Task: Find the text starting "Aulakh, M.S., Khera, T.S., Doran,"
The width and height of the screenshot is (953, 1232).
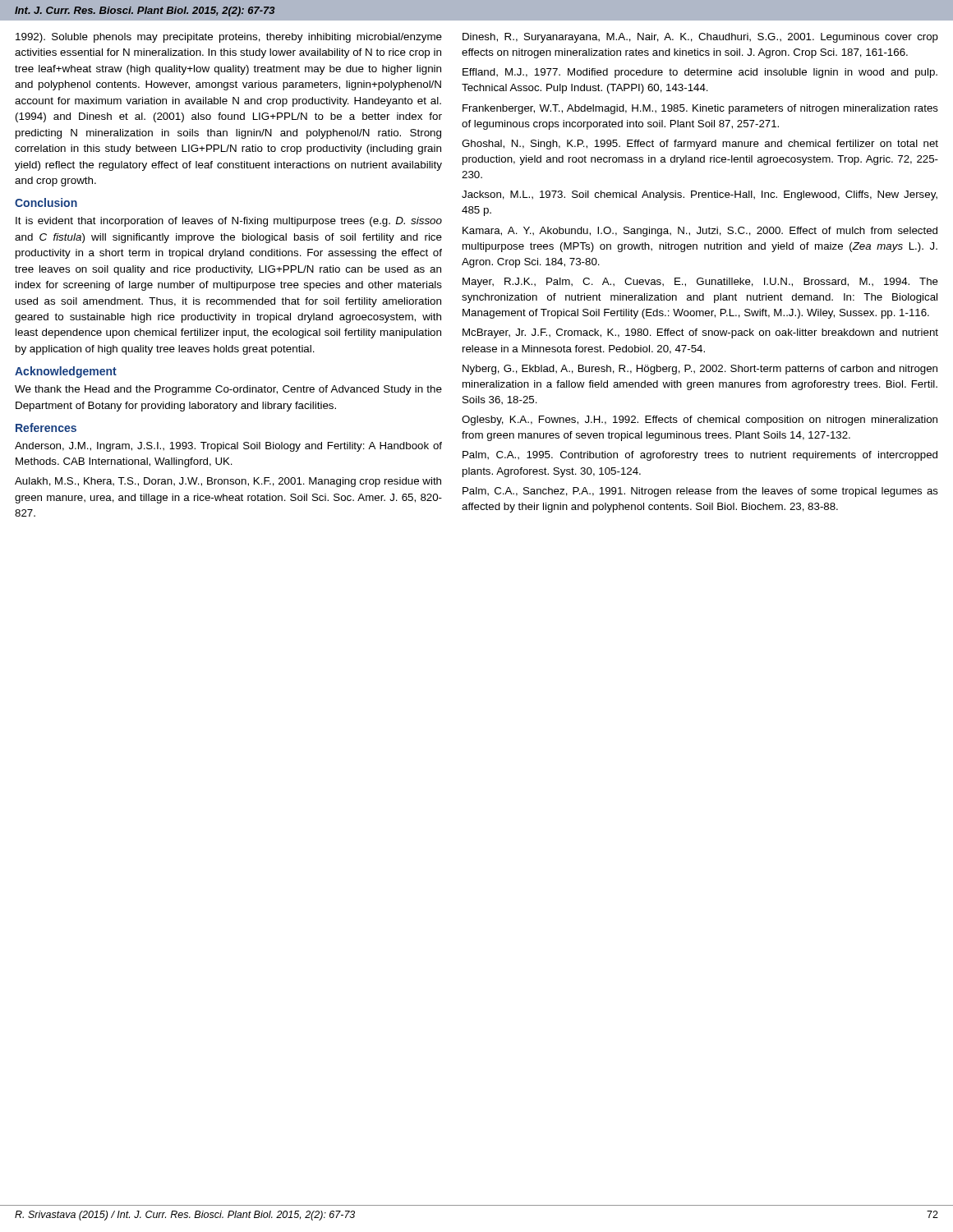Action: point(228,497)
